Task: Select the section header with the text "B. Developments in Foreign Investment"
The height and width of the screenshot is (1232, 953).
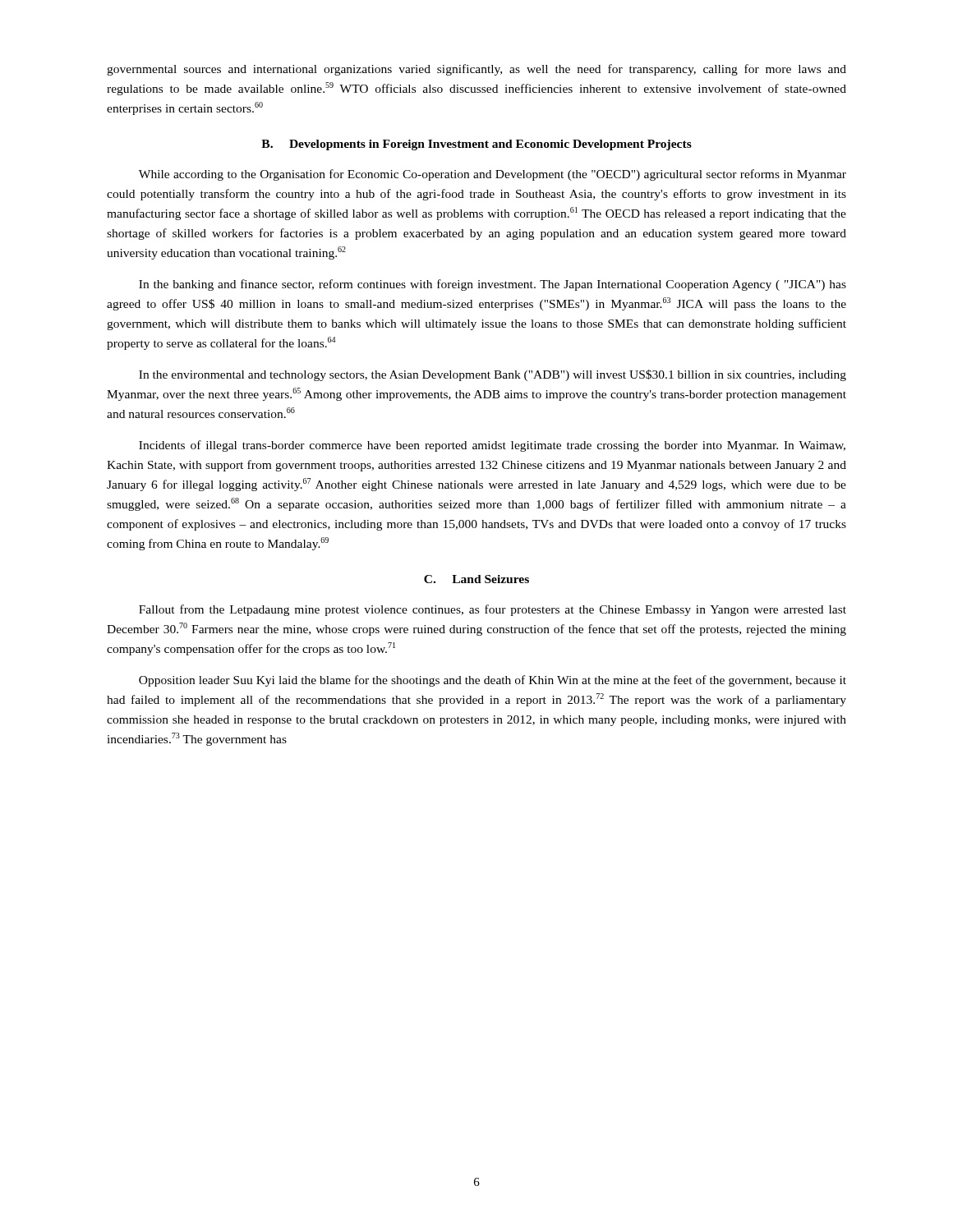Action: [476, 143]
